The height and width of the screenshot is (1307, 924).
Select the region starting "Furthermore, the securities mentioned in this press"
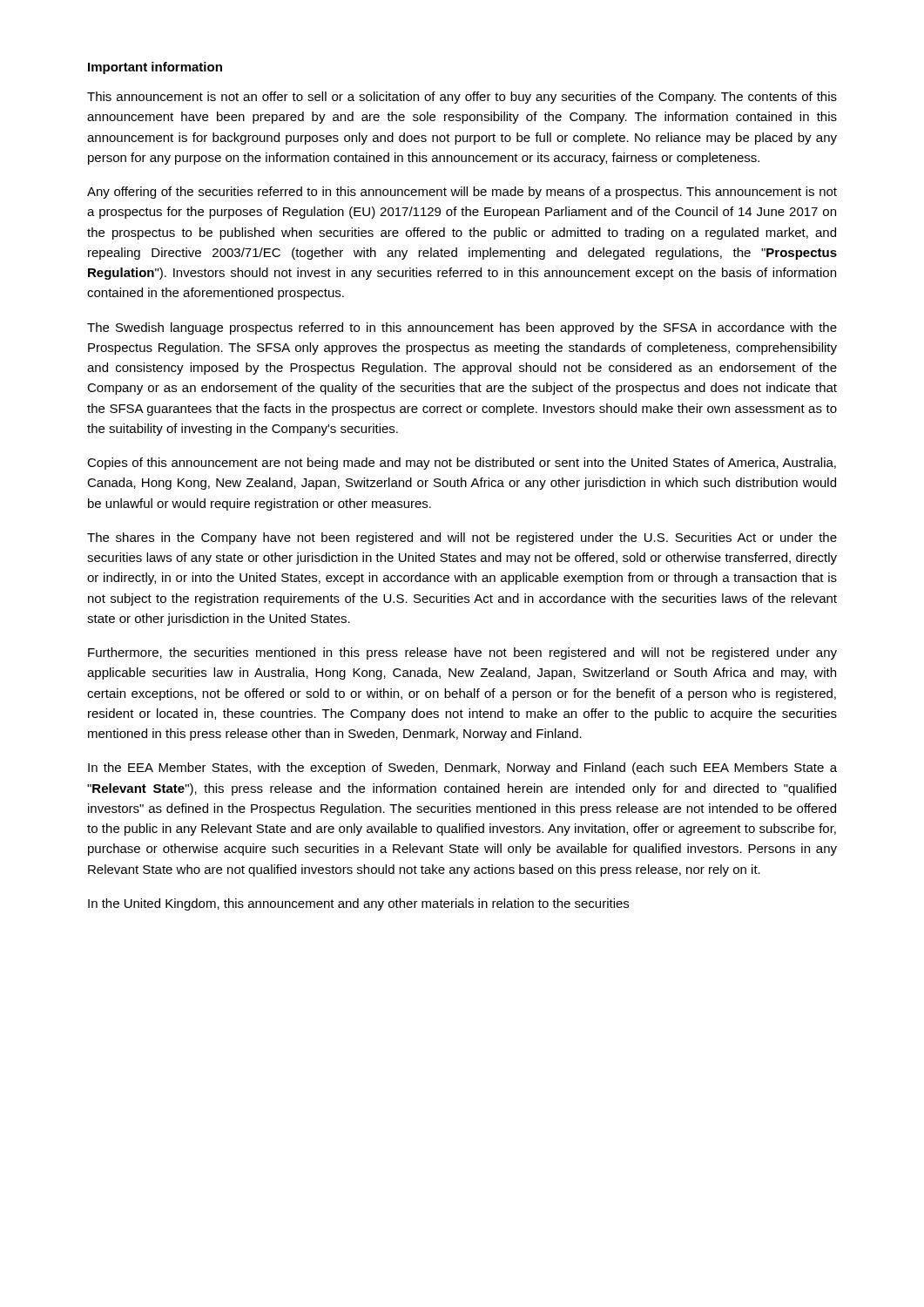[462, 693]
